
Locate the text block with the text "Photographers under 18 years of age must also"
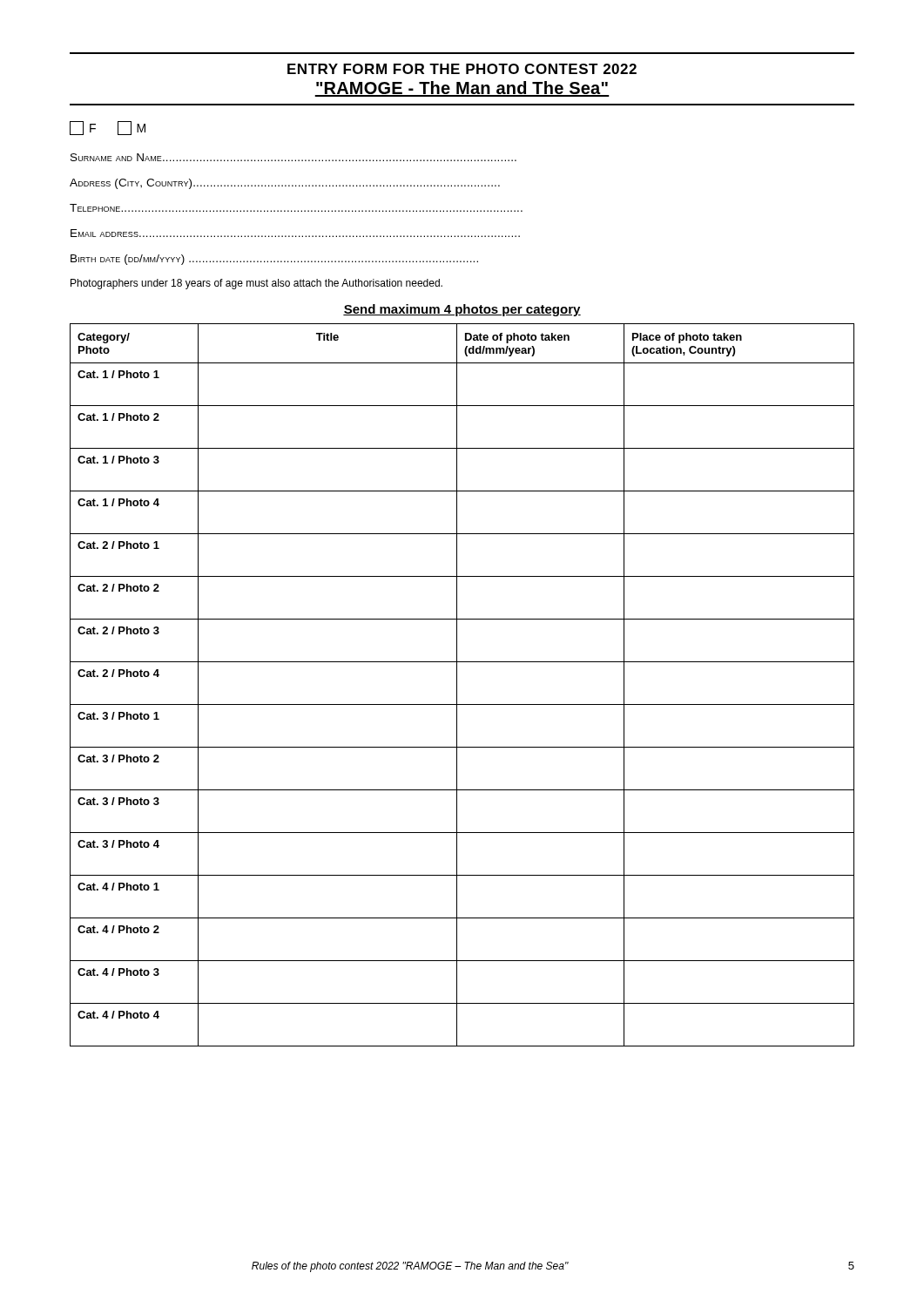(256, 283)
